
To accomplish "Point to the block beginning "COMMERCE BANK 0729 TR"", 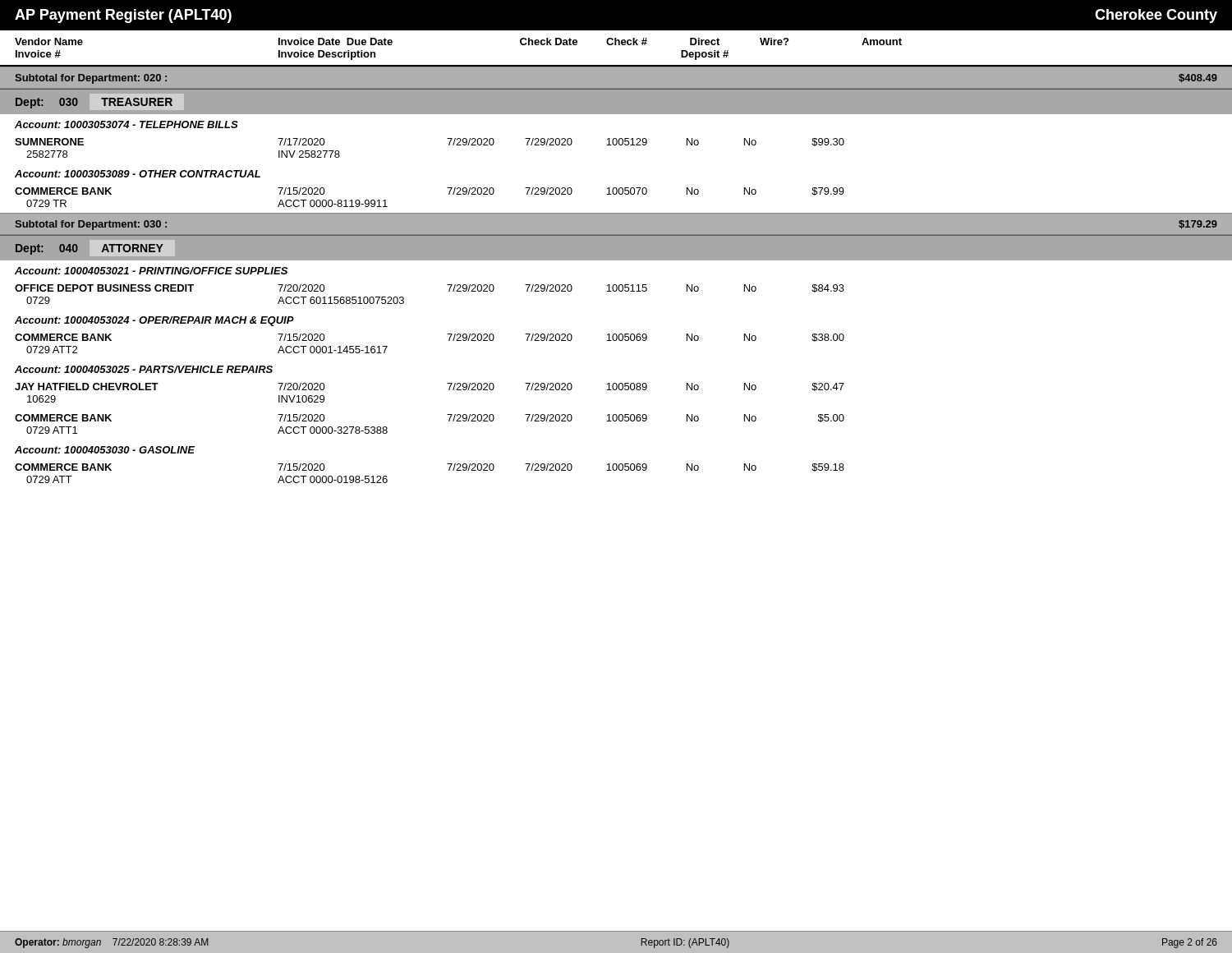I will [60, 191].
